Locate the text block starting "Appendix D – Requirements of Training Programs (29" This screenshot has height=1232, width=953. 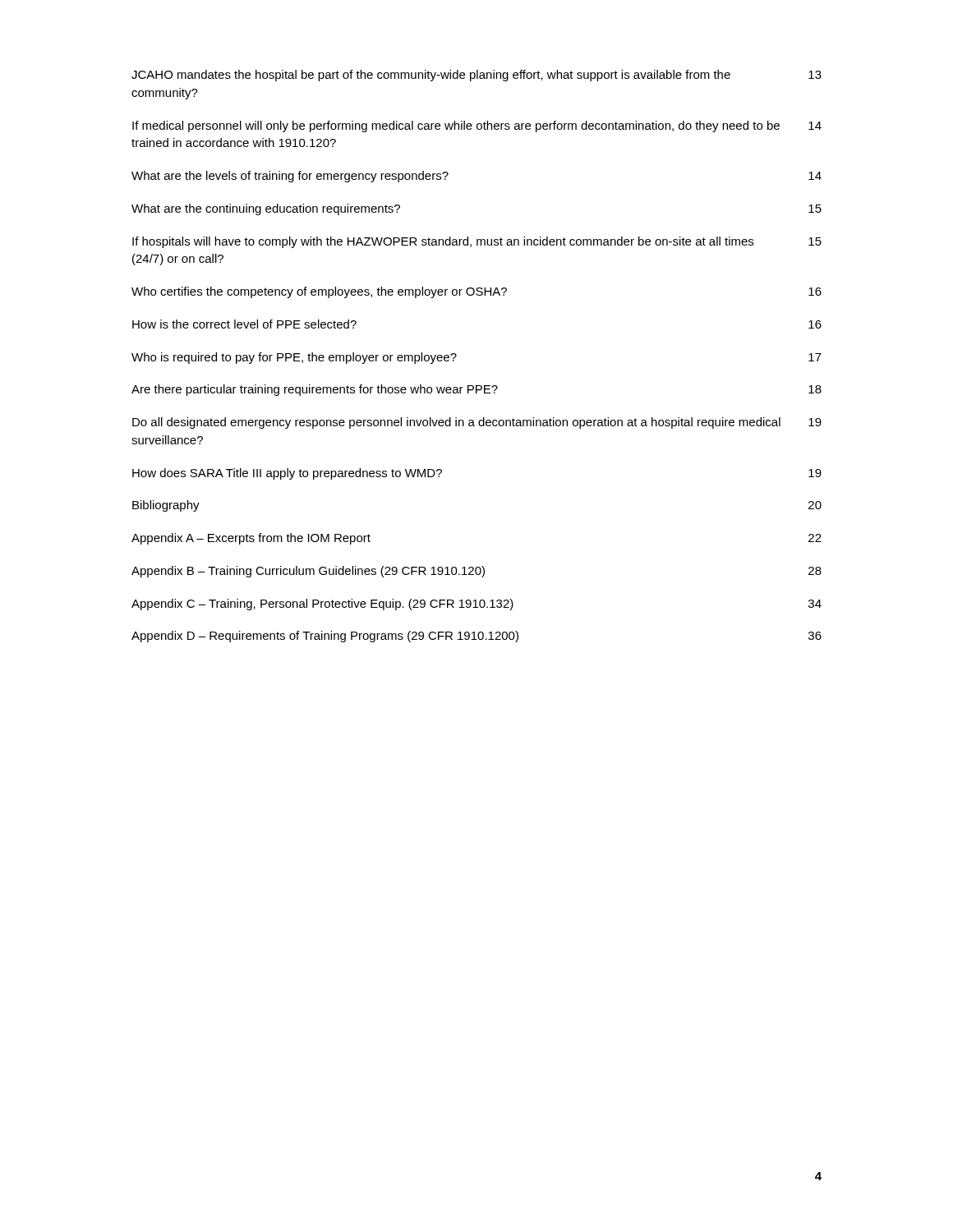coord(476,636)
